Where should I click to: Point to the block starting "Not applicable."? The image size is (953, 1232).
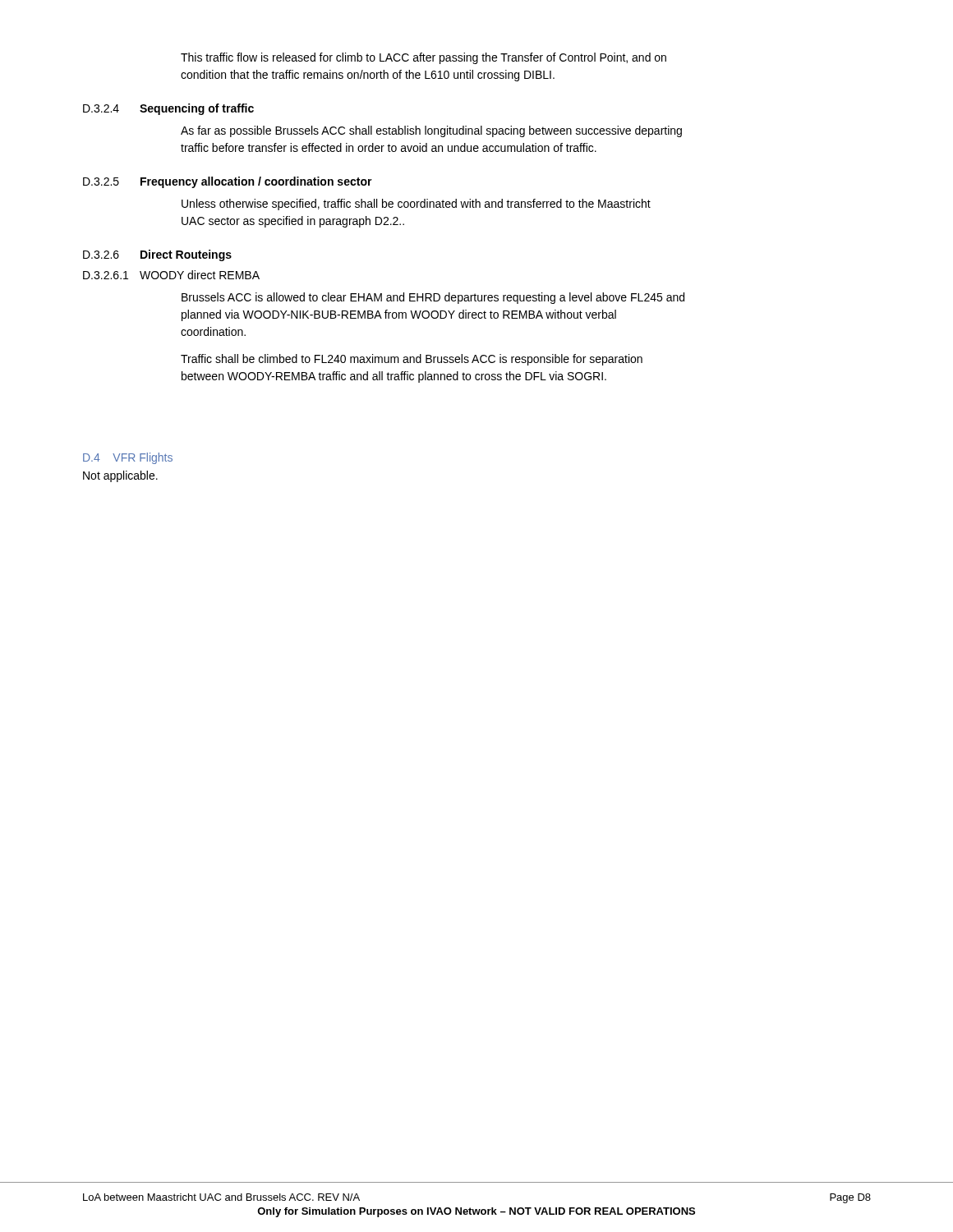point(120,476)
